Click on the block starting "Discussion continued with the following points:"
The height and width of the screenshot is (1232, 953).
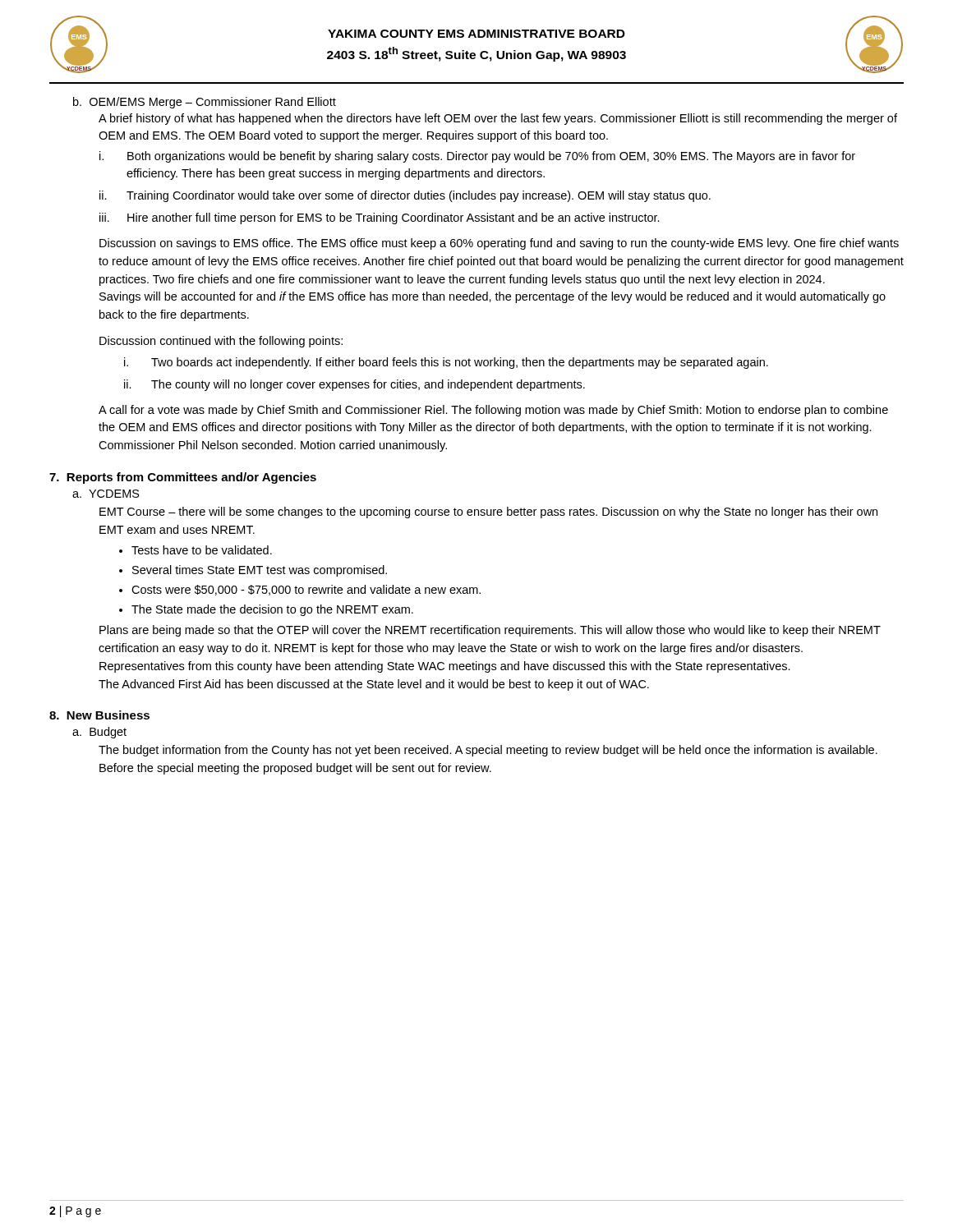(x=221, y=341)
